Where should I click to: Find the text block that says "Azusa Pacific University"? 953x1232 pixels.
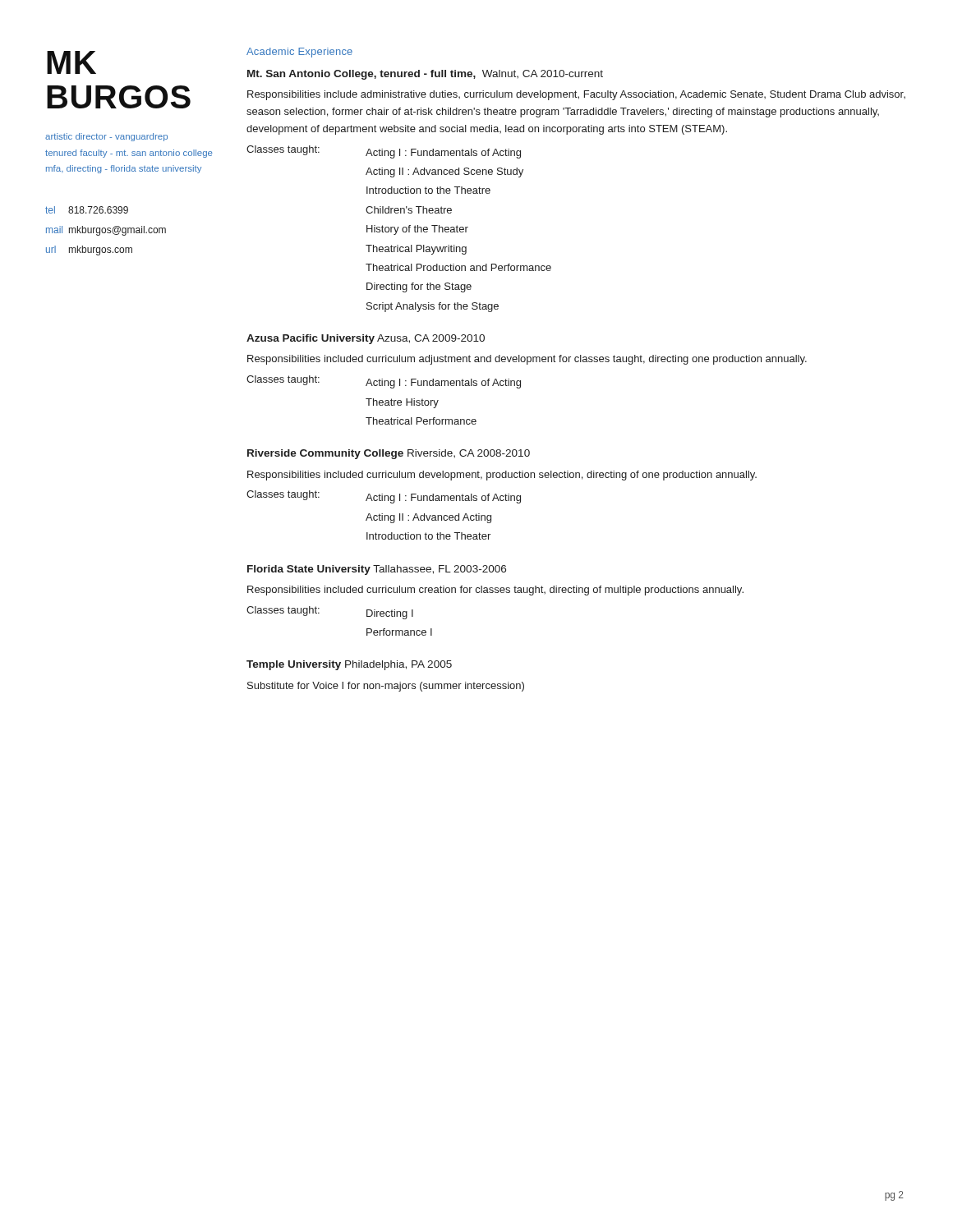(x=366, y=339)
